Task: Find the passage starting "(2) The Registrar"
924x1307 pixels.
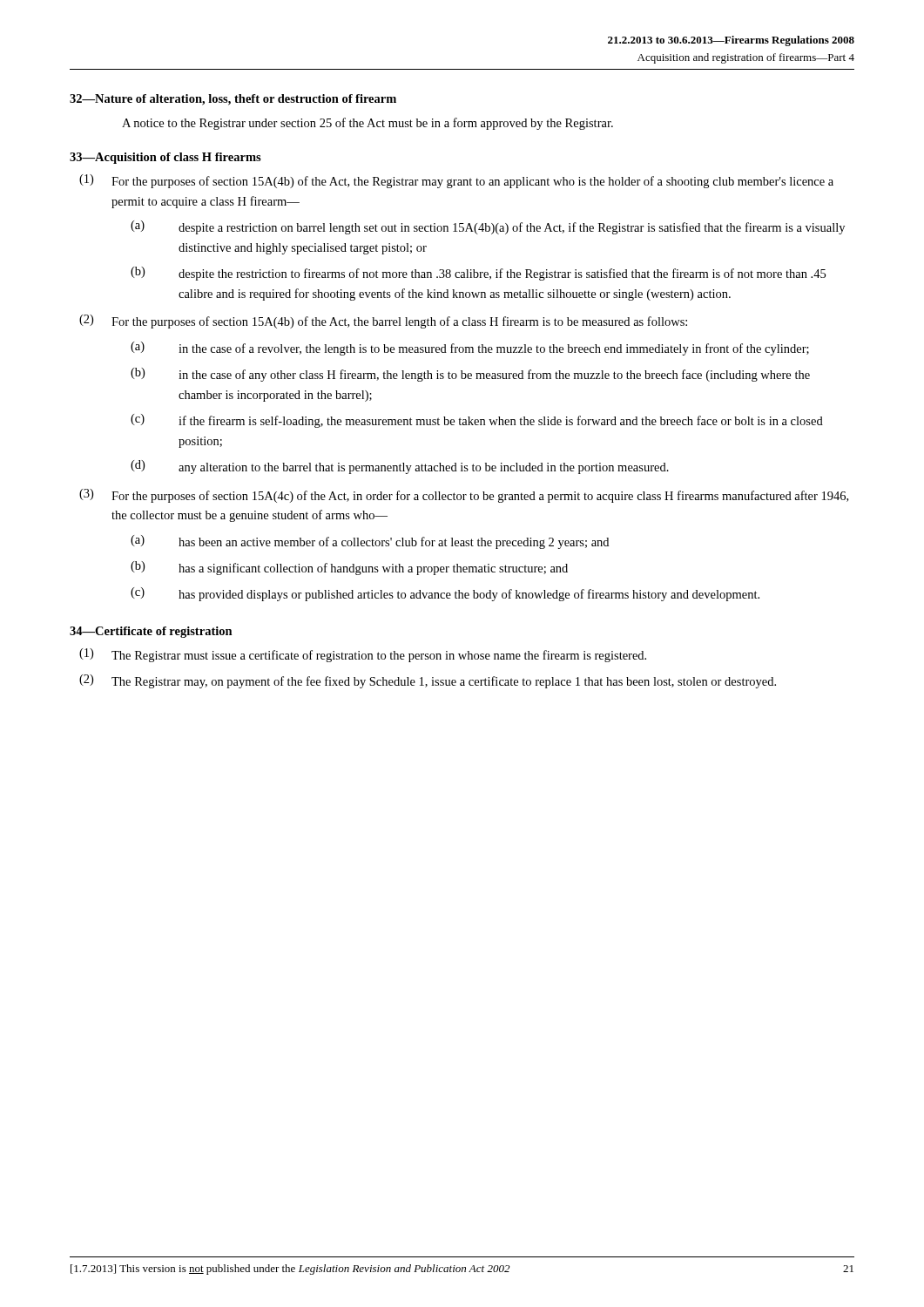Action: coord(462,682)
